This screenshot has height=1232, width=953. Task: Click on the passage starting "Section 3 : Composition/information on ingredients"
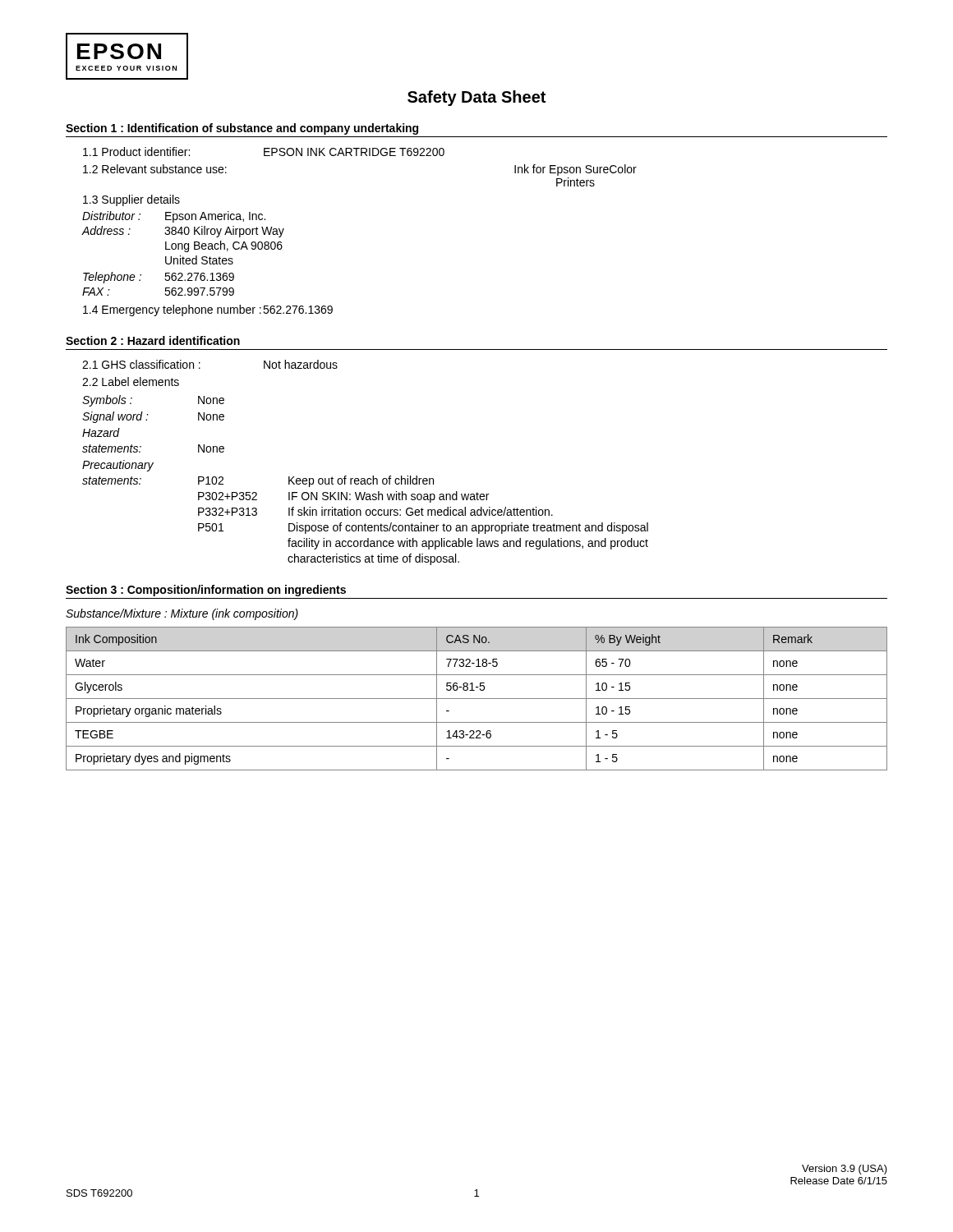click(206, 589)
